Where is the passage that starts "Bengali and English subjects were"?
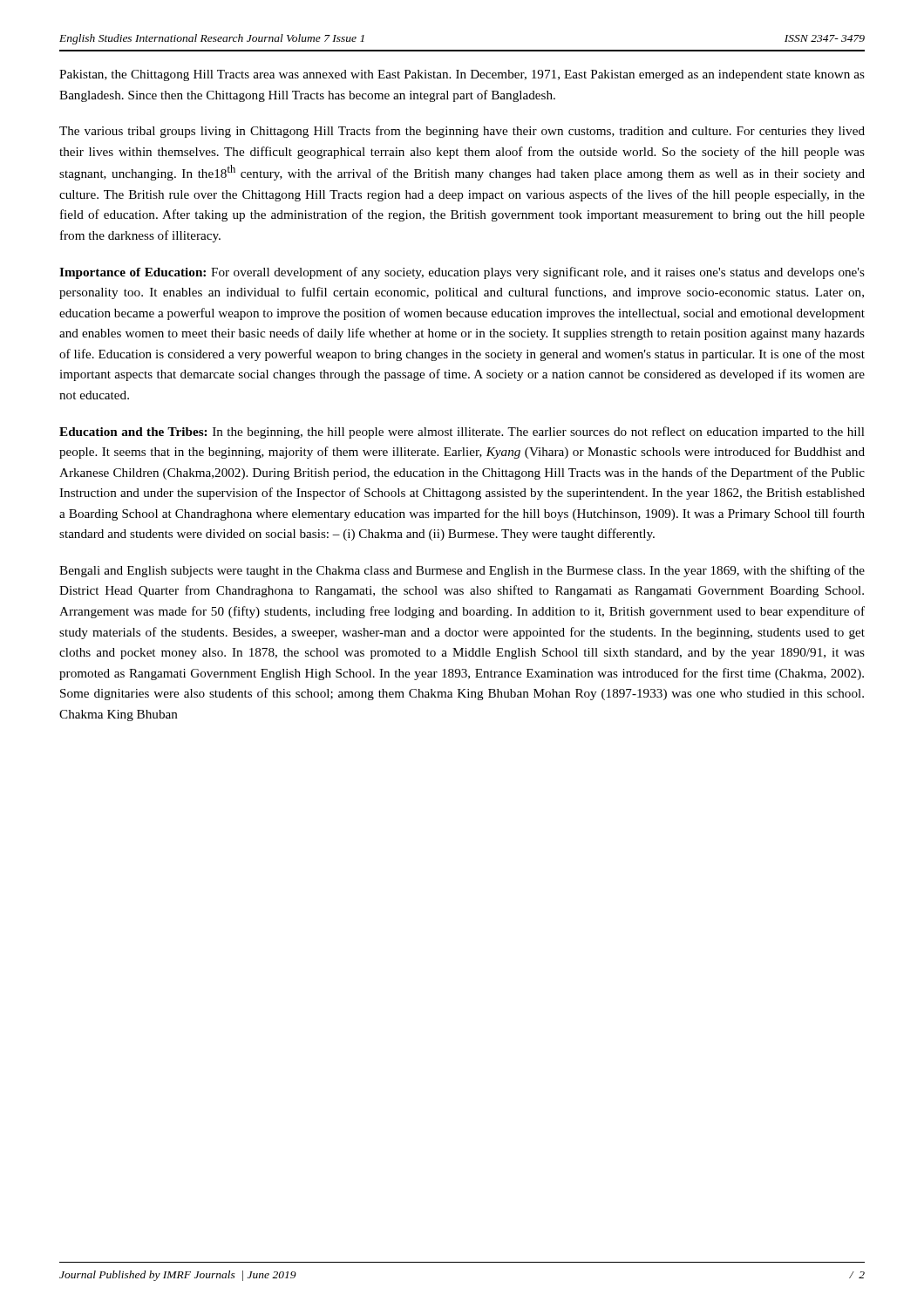The height and width of the screenshot is (1308, 924). pos(462,642)
